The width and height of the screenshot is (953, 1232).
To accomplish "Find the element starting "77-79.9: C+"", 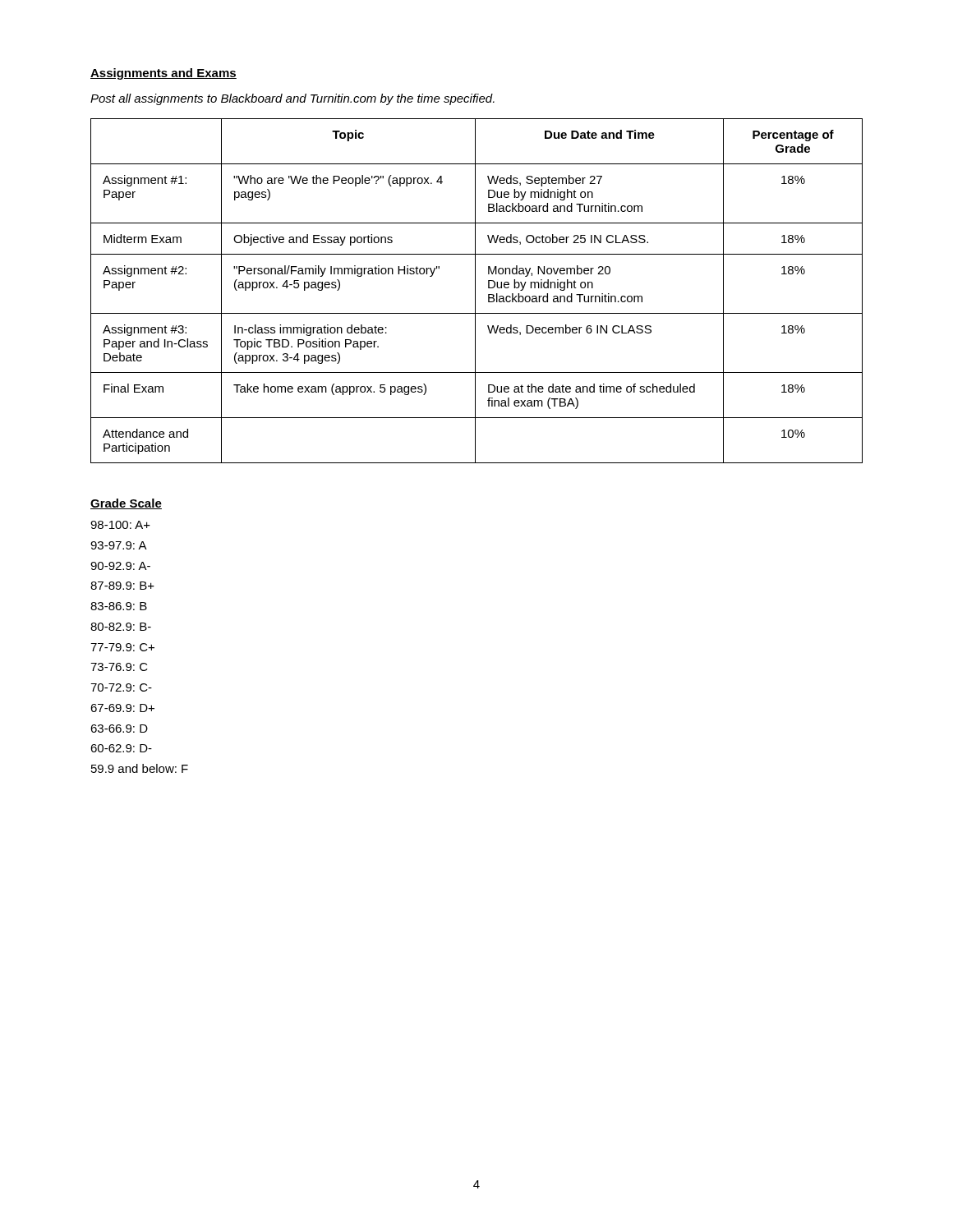I will 123,646.
